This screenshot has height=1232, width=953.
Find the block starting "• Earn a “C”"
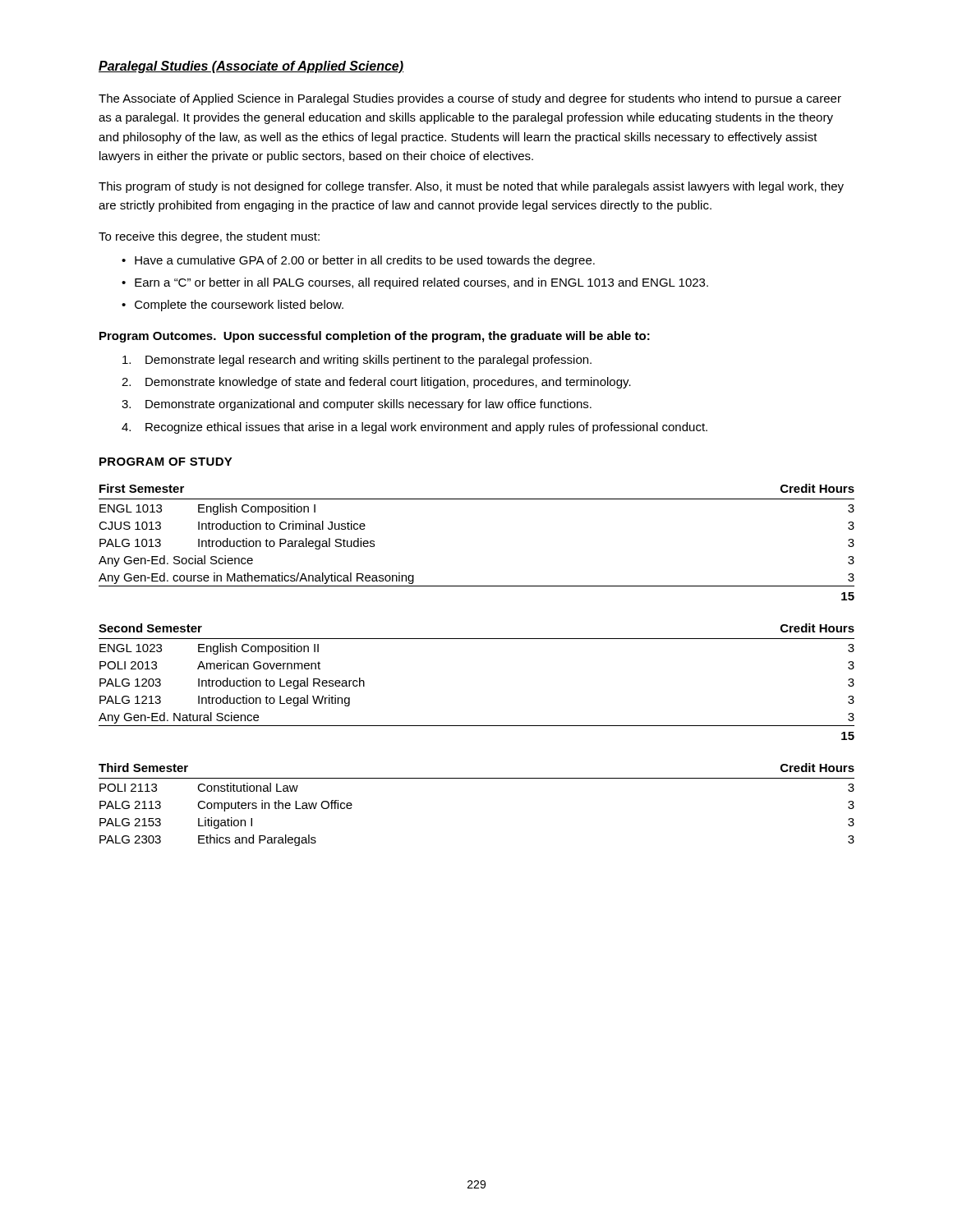(415, 282)
